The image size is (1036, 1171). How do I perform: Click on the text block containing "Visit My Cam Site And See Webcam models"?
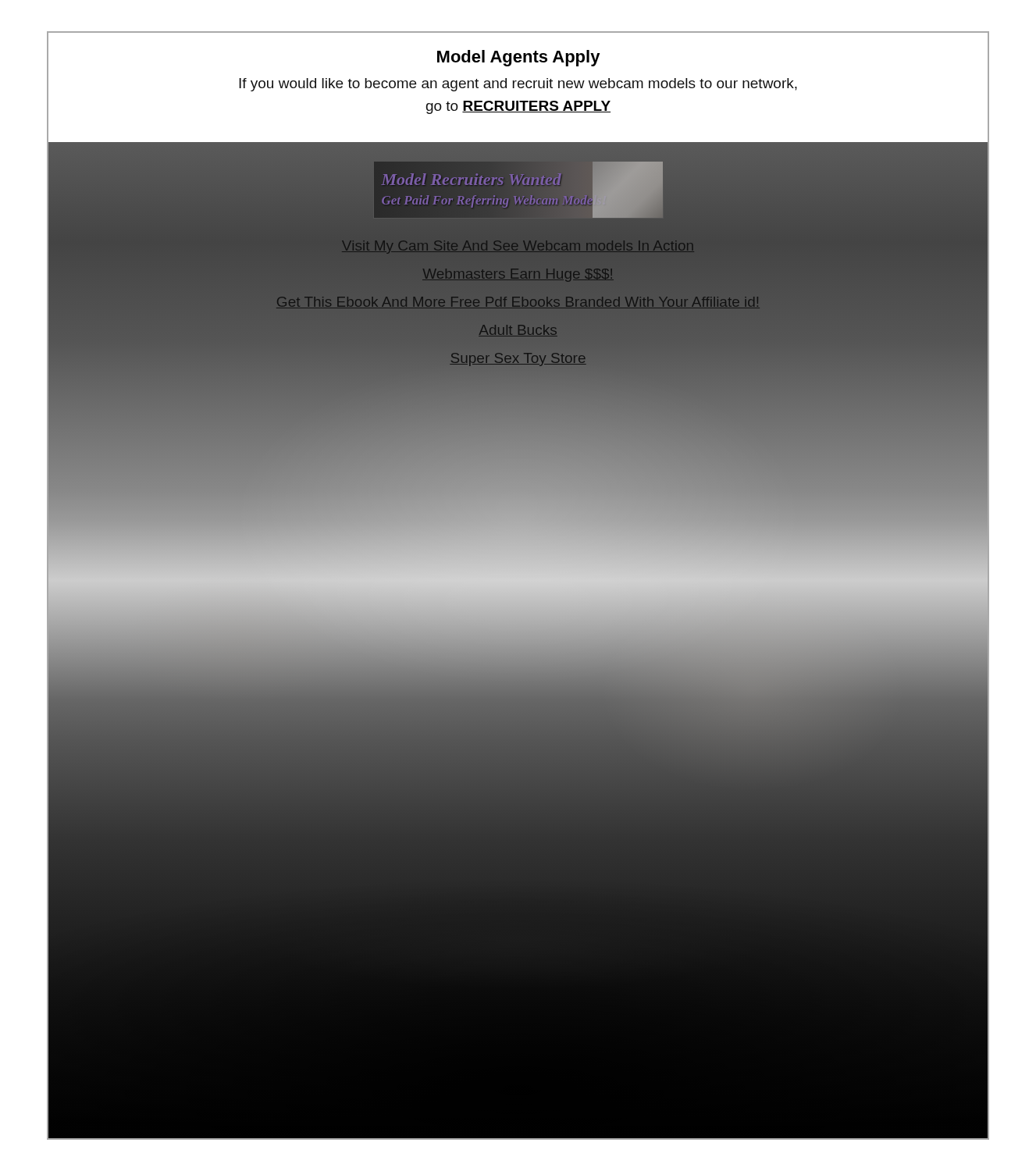click(x=518, y=246)
